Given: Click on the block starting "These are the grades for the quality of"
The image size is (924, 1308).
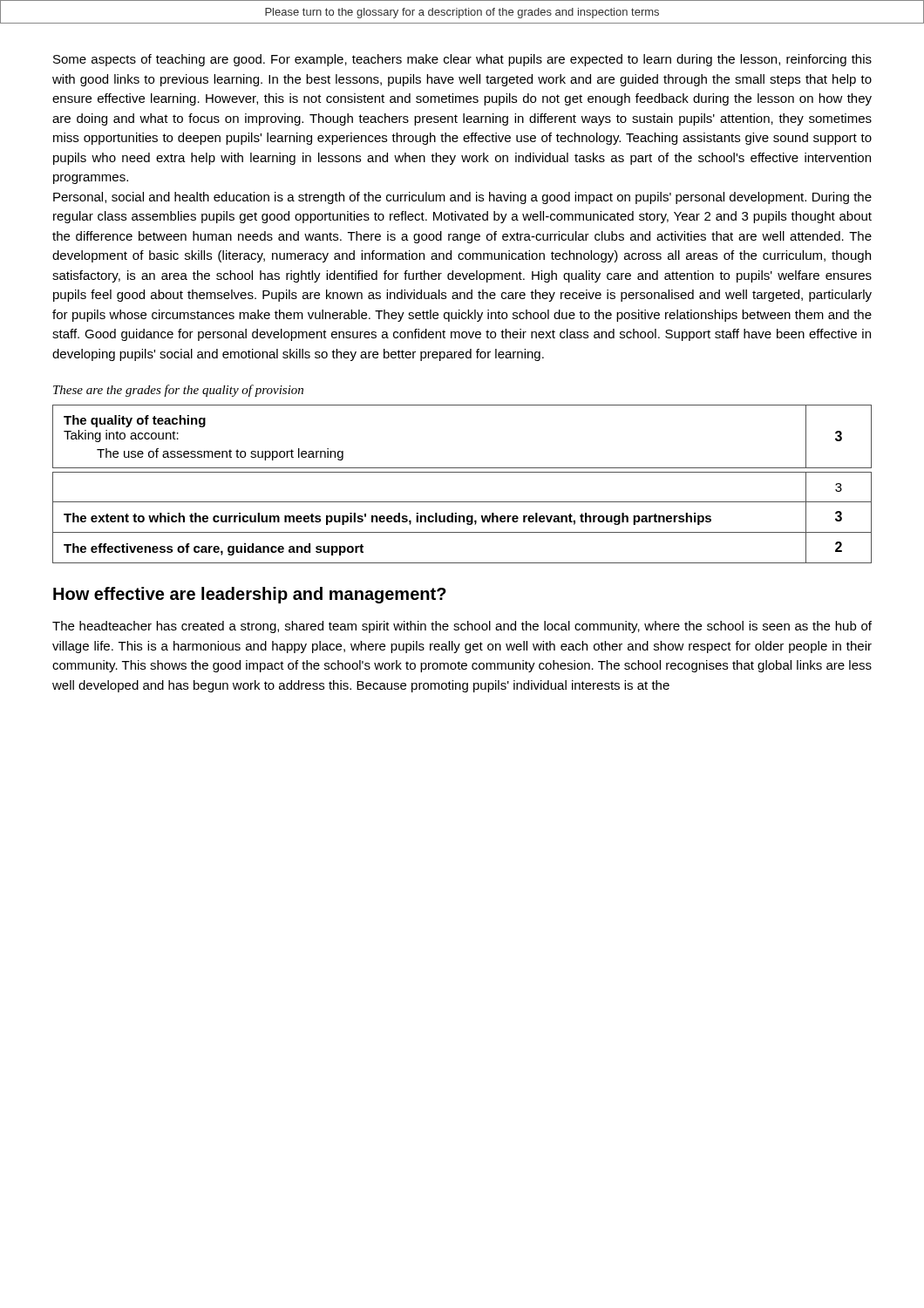Looking at the screenshot, I should click(x=178, y=390).
